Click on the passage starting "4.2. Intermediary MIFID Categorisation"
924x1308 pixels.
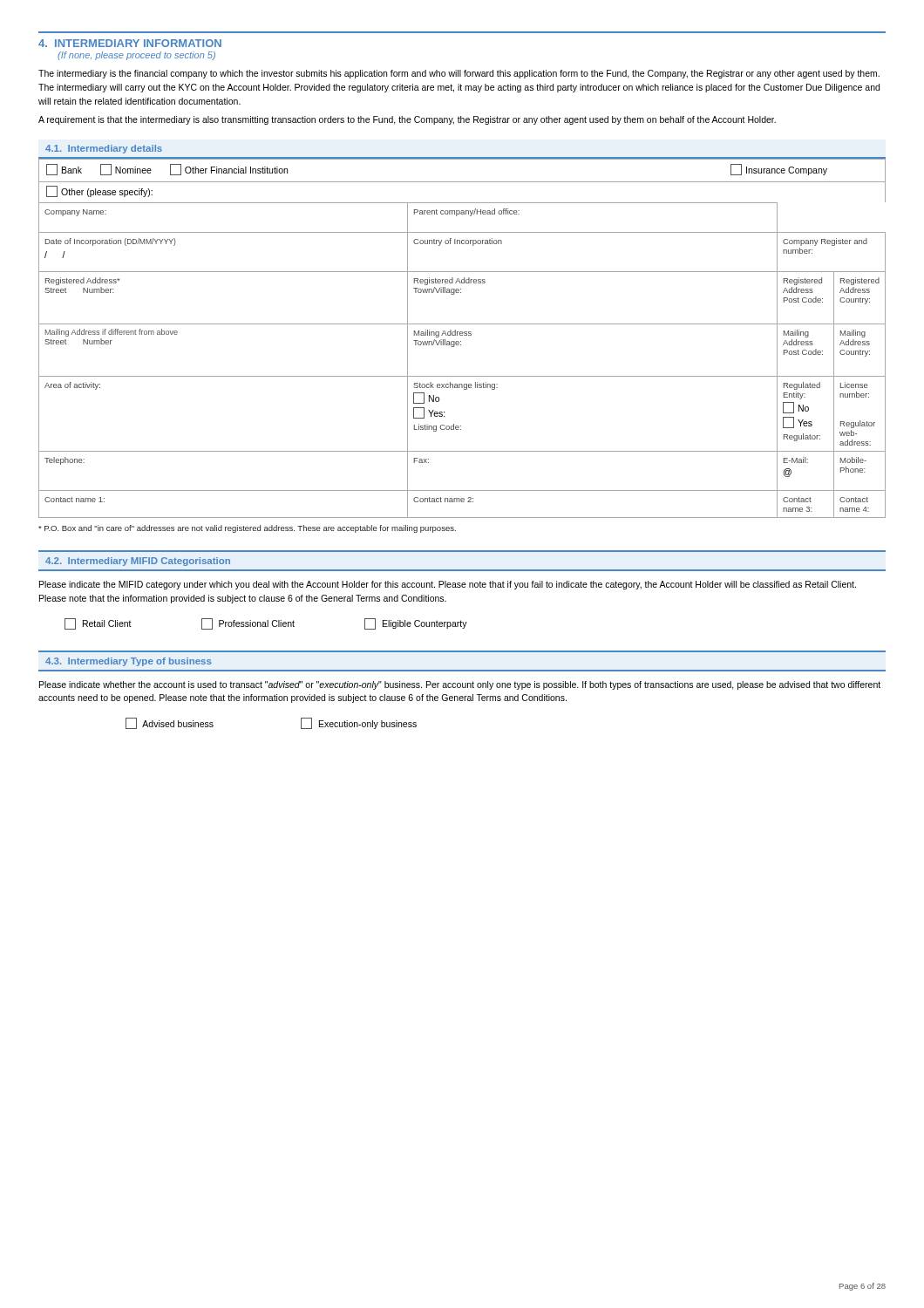pos(462,561)
